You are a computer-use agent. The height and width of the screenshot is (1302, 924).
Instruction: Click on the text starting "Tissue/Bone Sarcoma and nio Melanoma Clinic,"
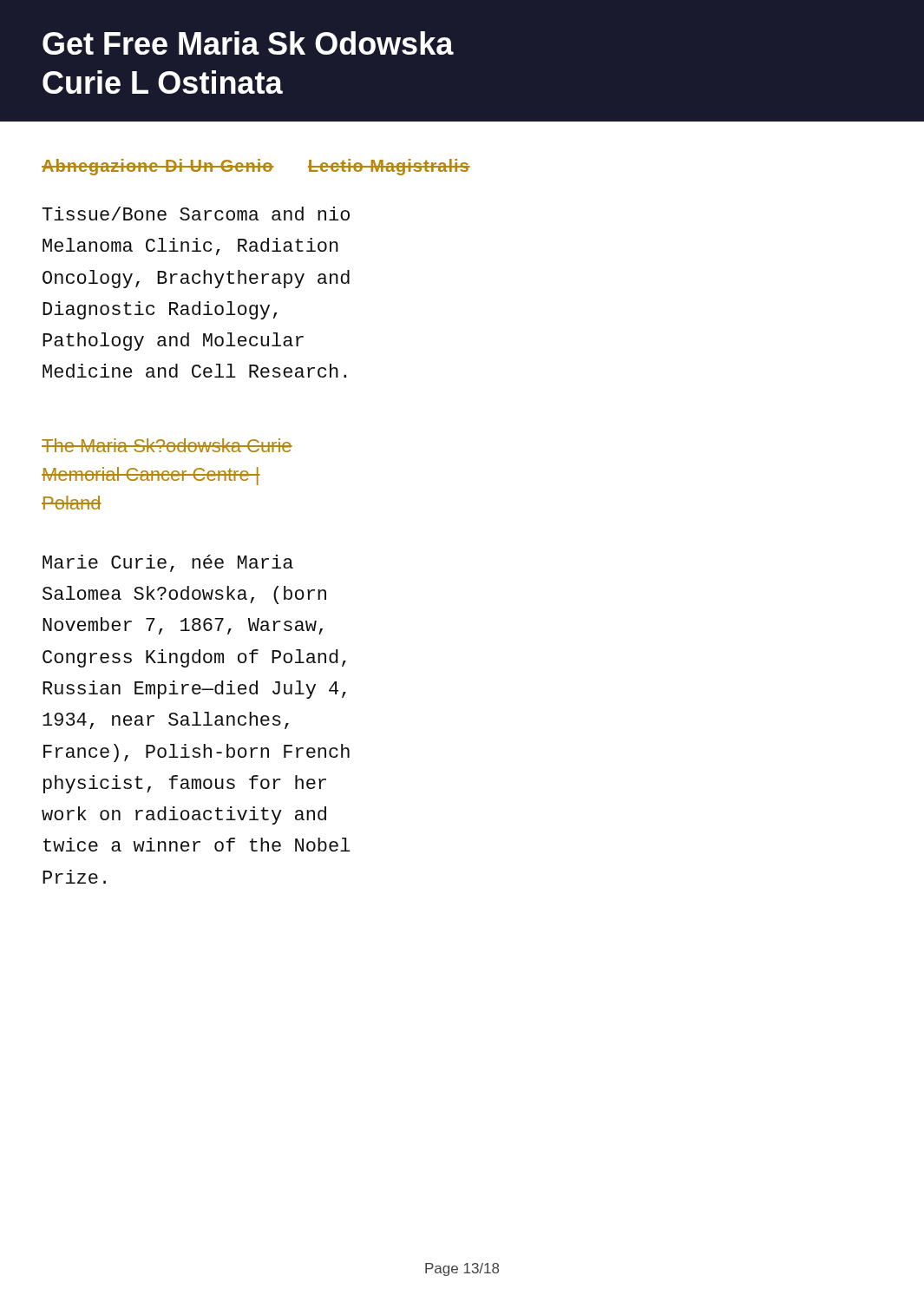pos(196,214)
